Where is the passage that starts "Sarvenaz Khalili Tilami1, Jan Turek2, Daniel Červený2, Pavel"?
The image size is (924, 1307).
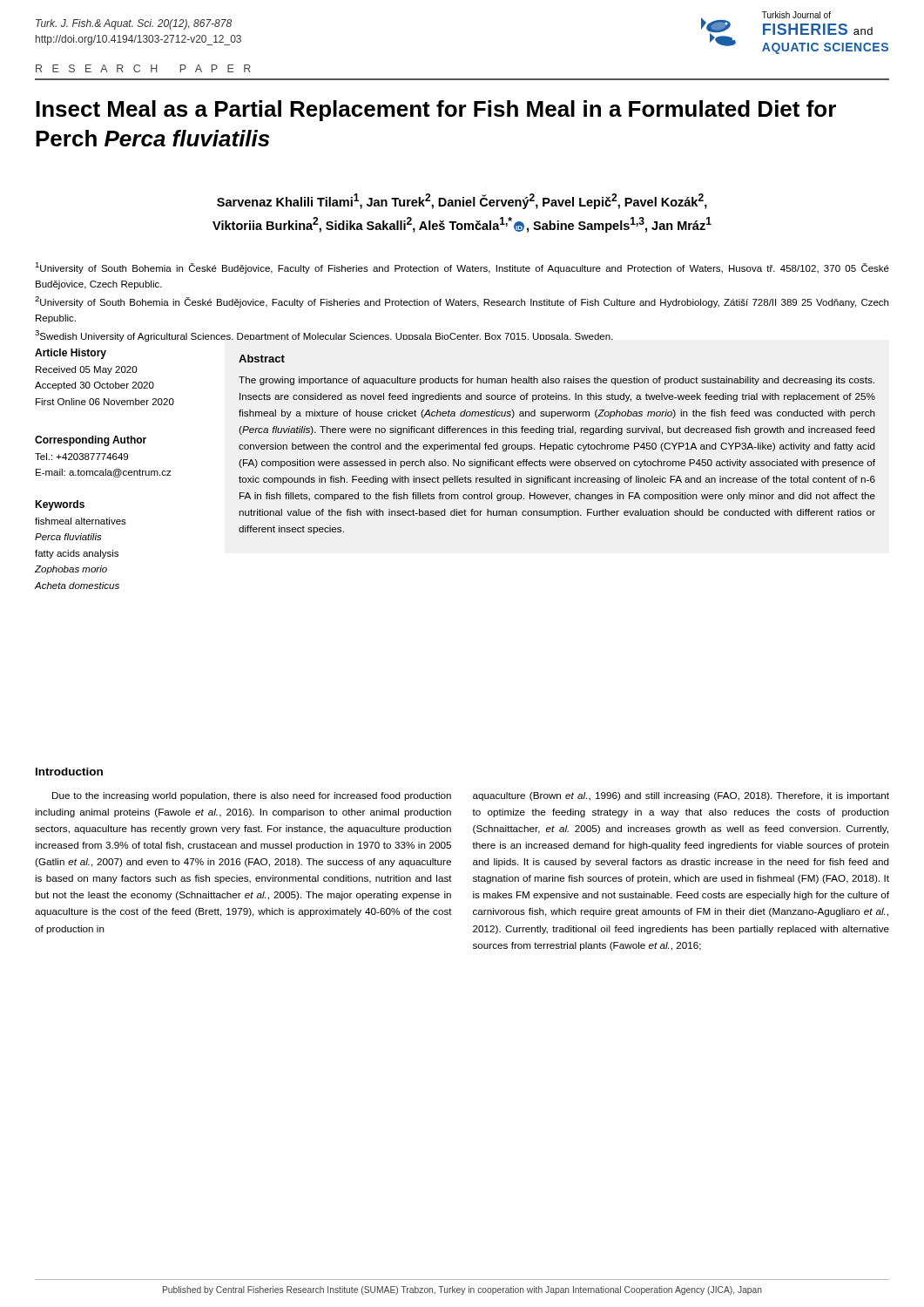(462, 212)
